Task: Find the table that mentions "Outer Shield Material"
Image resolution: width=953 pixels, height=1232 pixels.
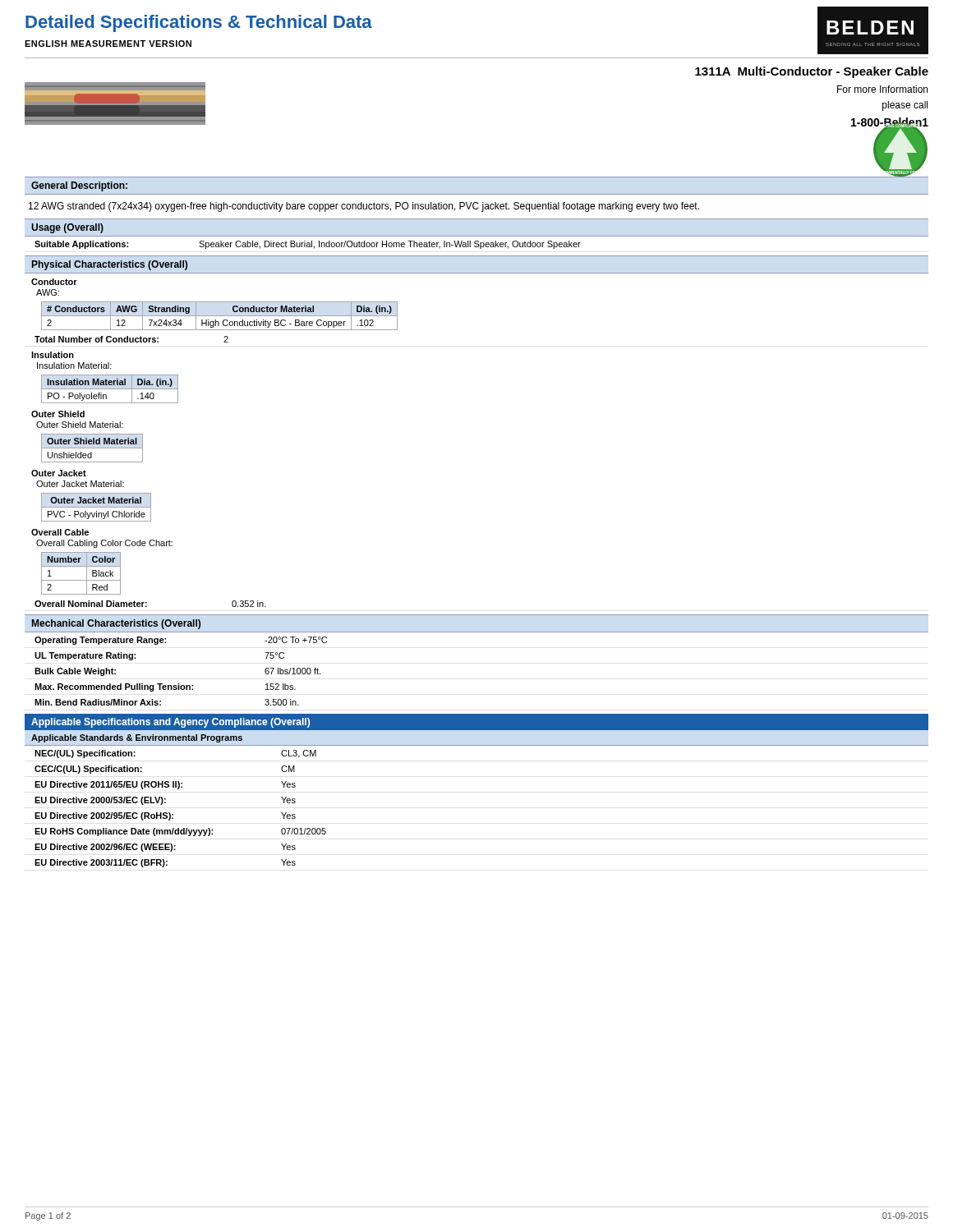Action: click(476, 448)
